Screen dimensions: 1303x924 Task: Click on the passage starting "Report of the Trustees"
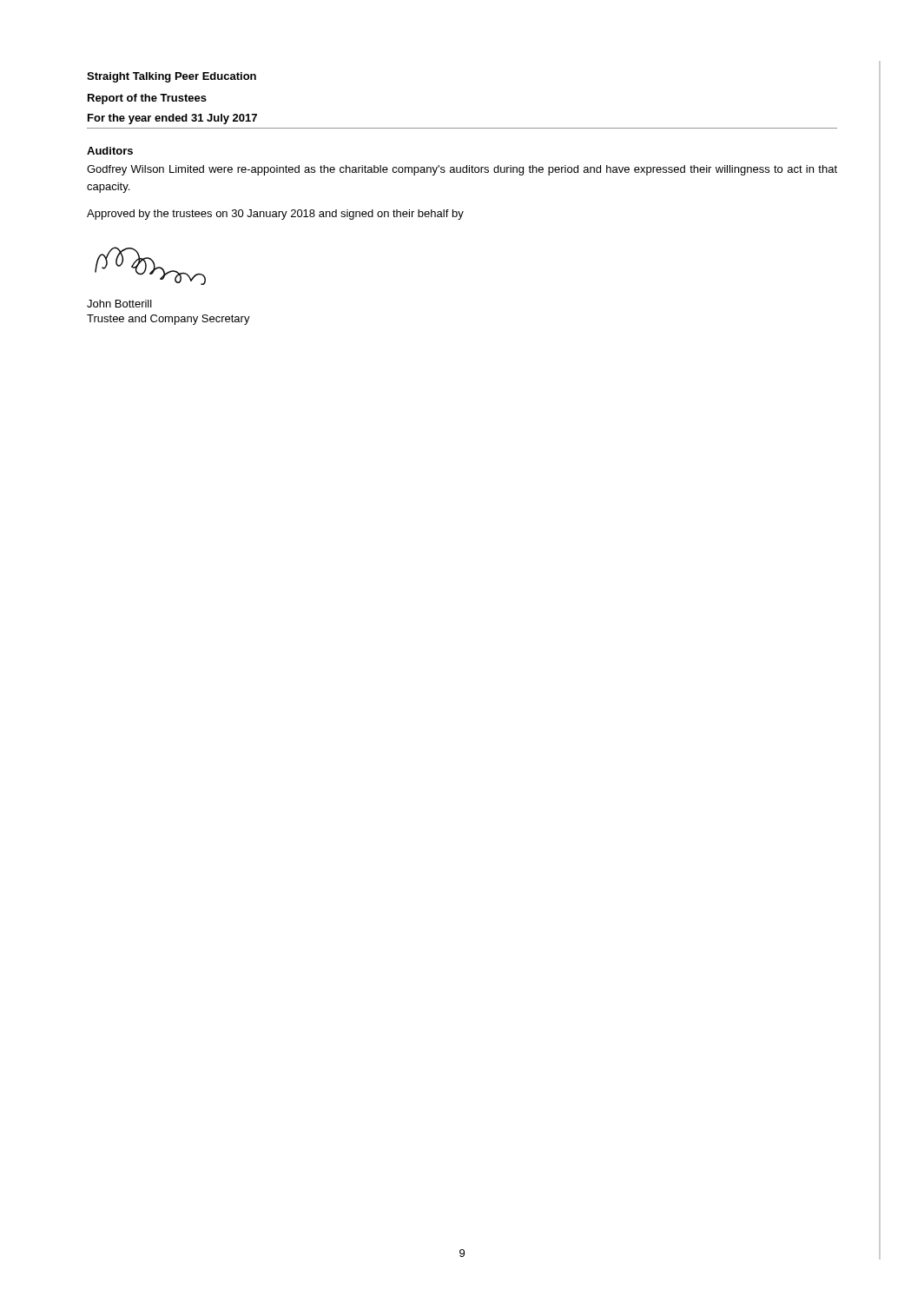(147, 98)
